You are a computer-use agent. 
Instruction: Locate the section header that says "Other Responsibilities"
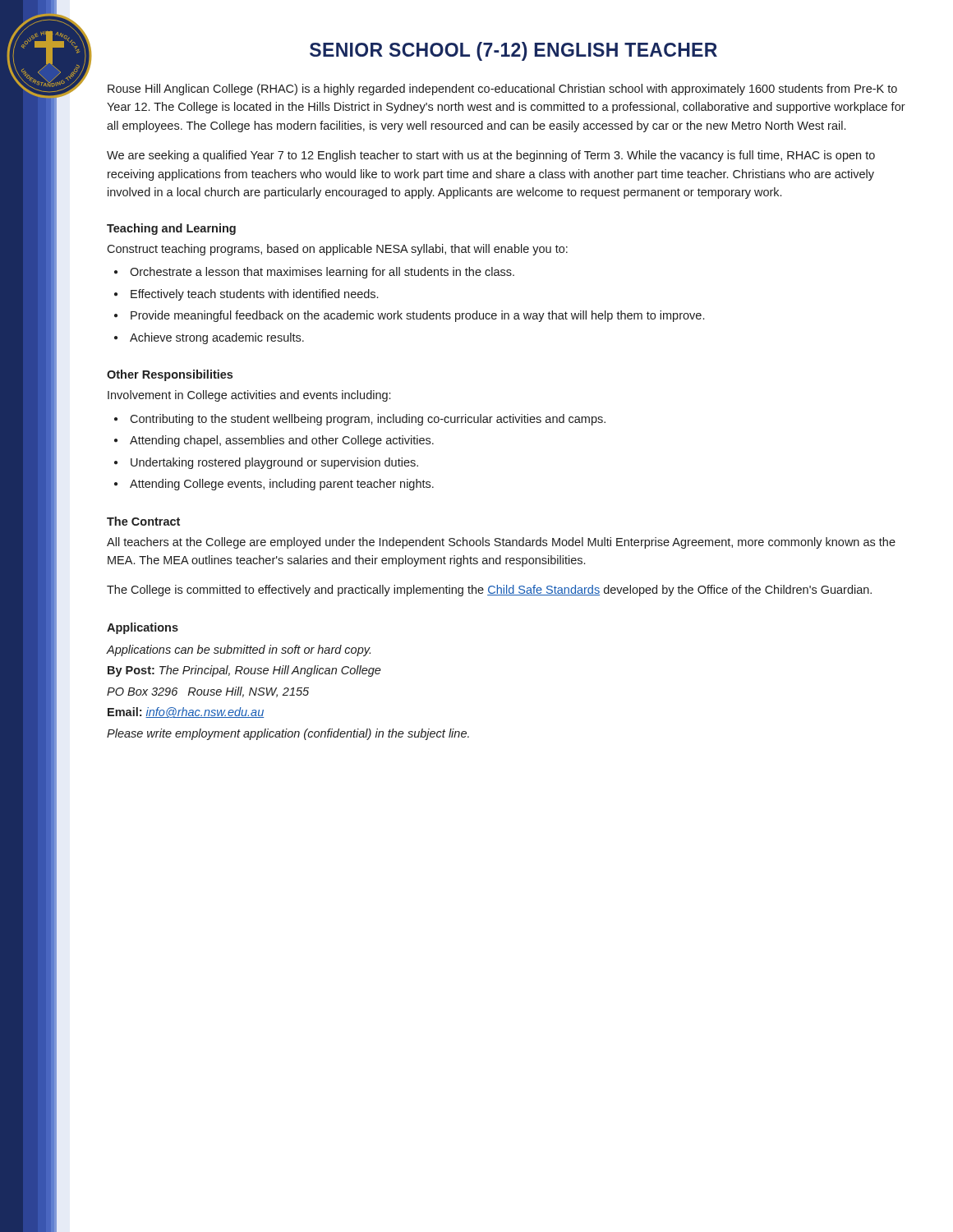(170, 375)
